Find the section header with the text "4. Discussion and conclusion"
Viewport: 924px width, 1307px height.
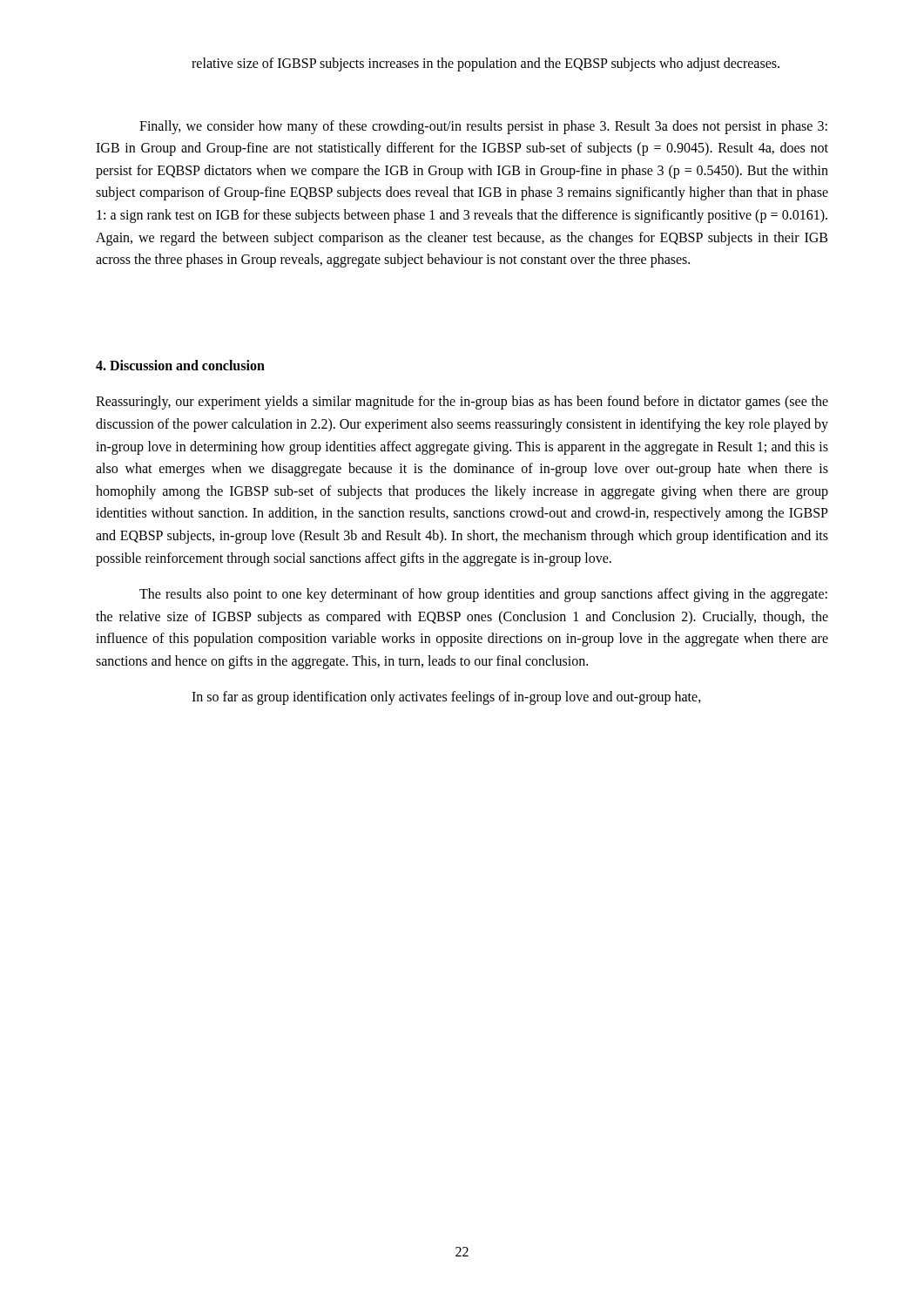(x=180, y=365)
